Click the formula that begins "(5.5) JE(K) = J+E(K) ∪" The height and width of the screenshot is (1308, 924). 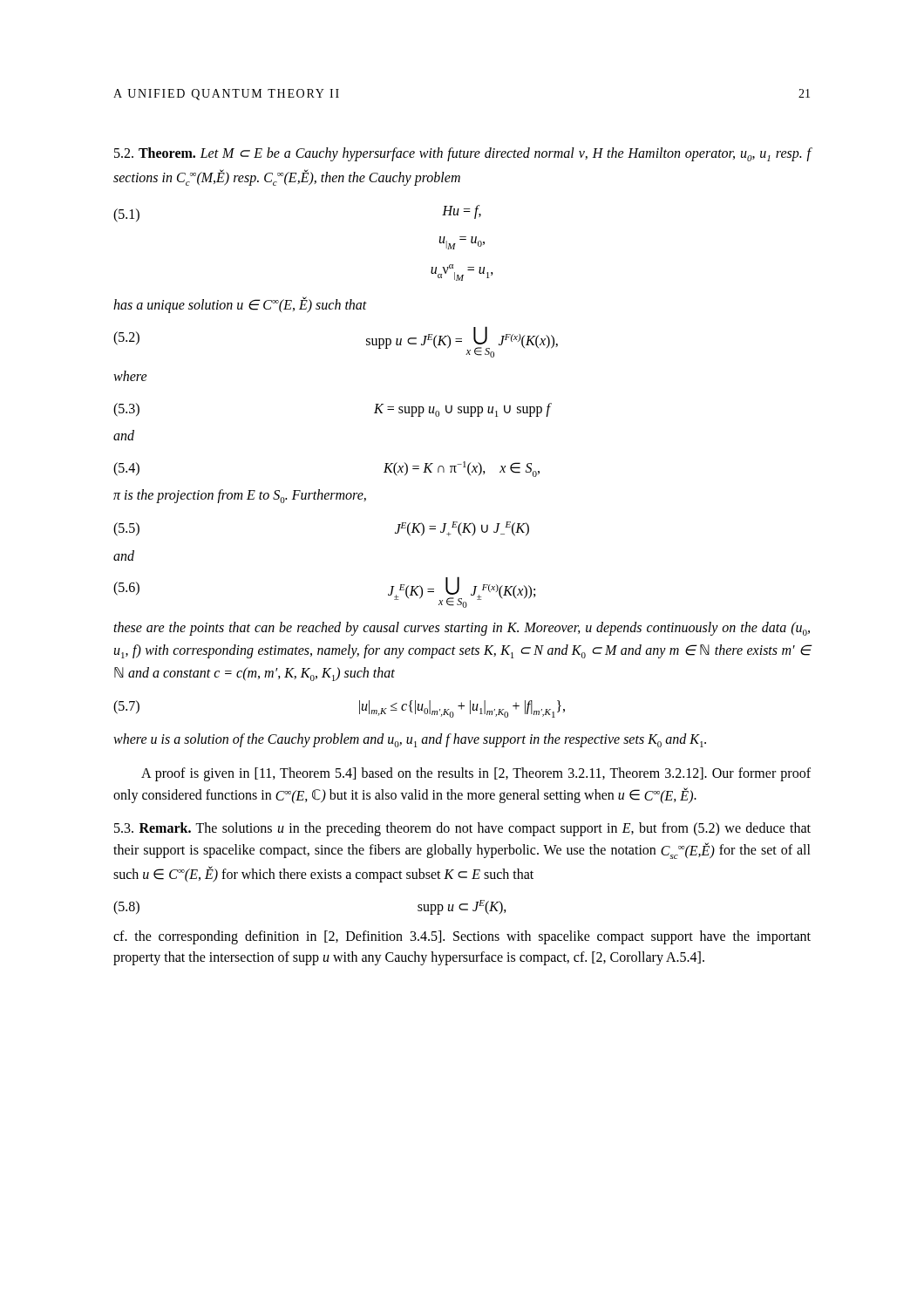point(436,529)
